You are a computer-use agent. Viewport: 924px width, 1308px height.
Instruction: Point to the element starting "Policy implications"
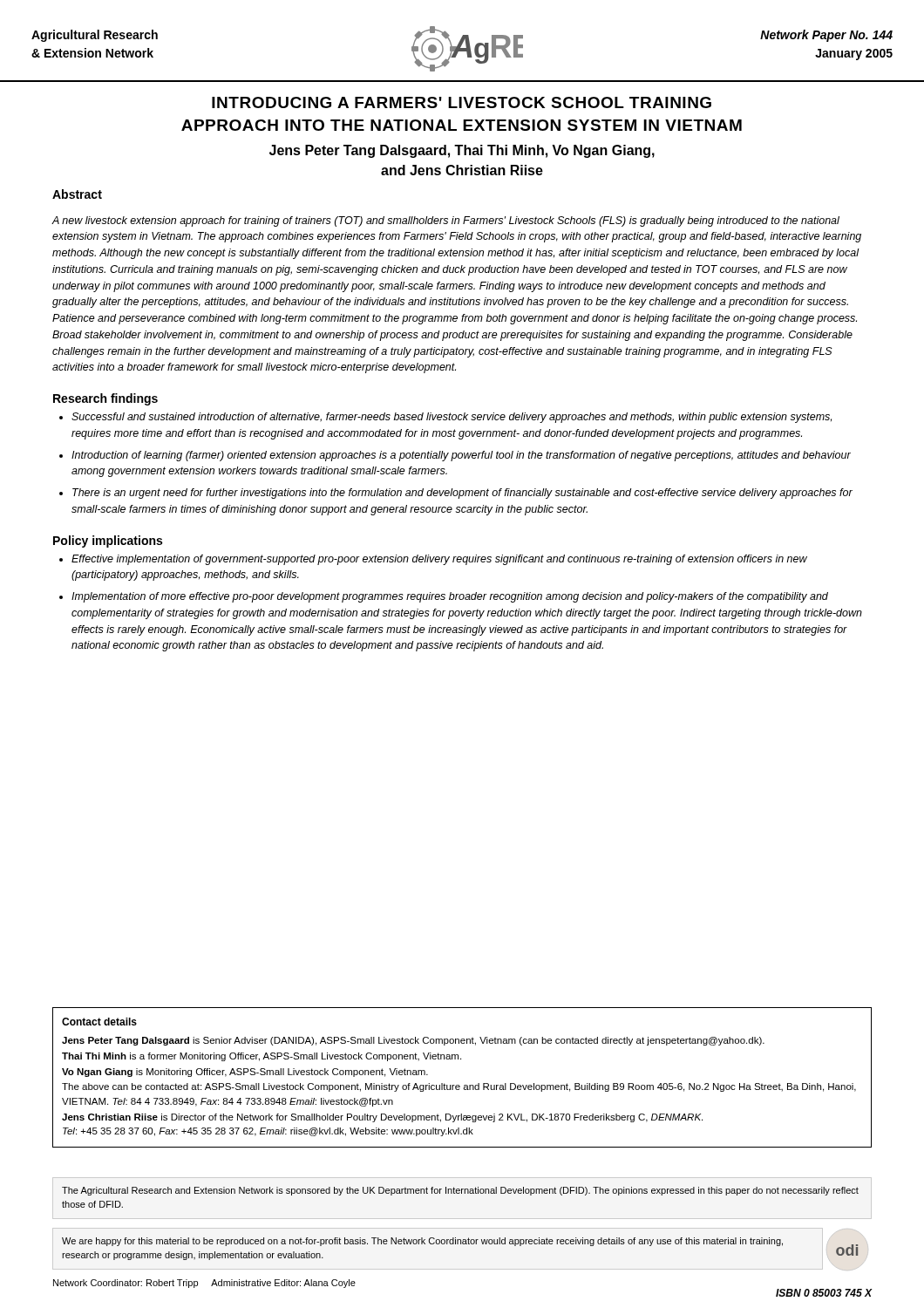pyautogui.click(x=108, y=540)
